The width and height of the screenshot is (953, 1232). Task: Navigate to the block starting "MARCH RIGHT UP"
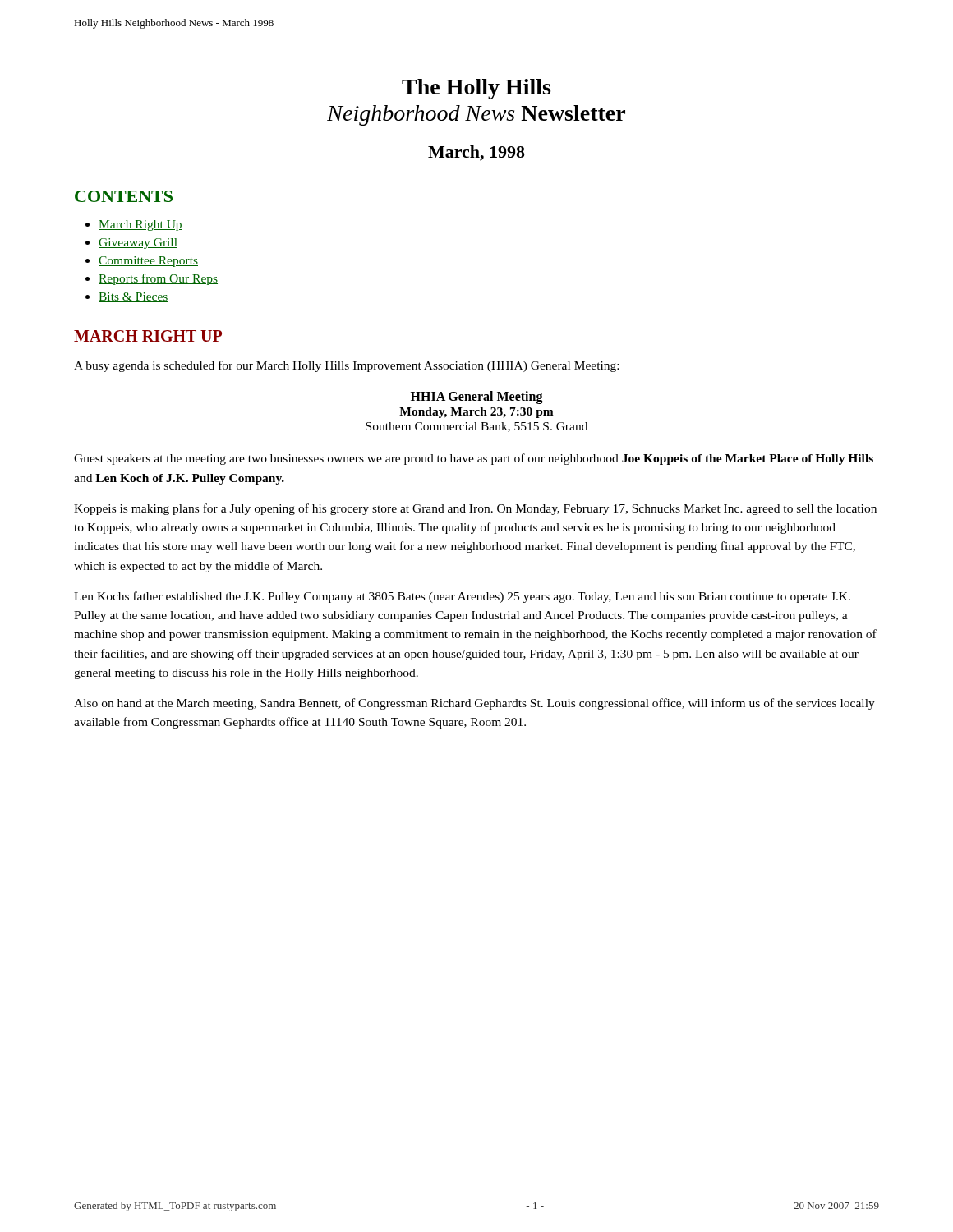click(x=148, y=336)
